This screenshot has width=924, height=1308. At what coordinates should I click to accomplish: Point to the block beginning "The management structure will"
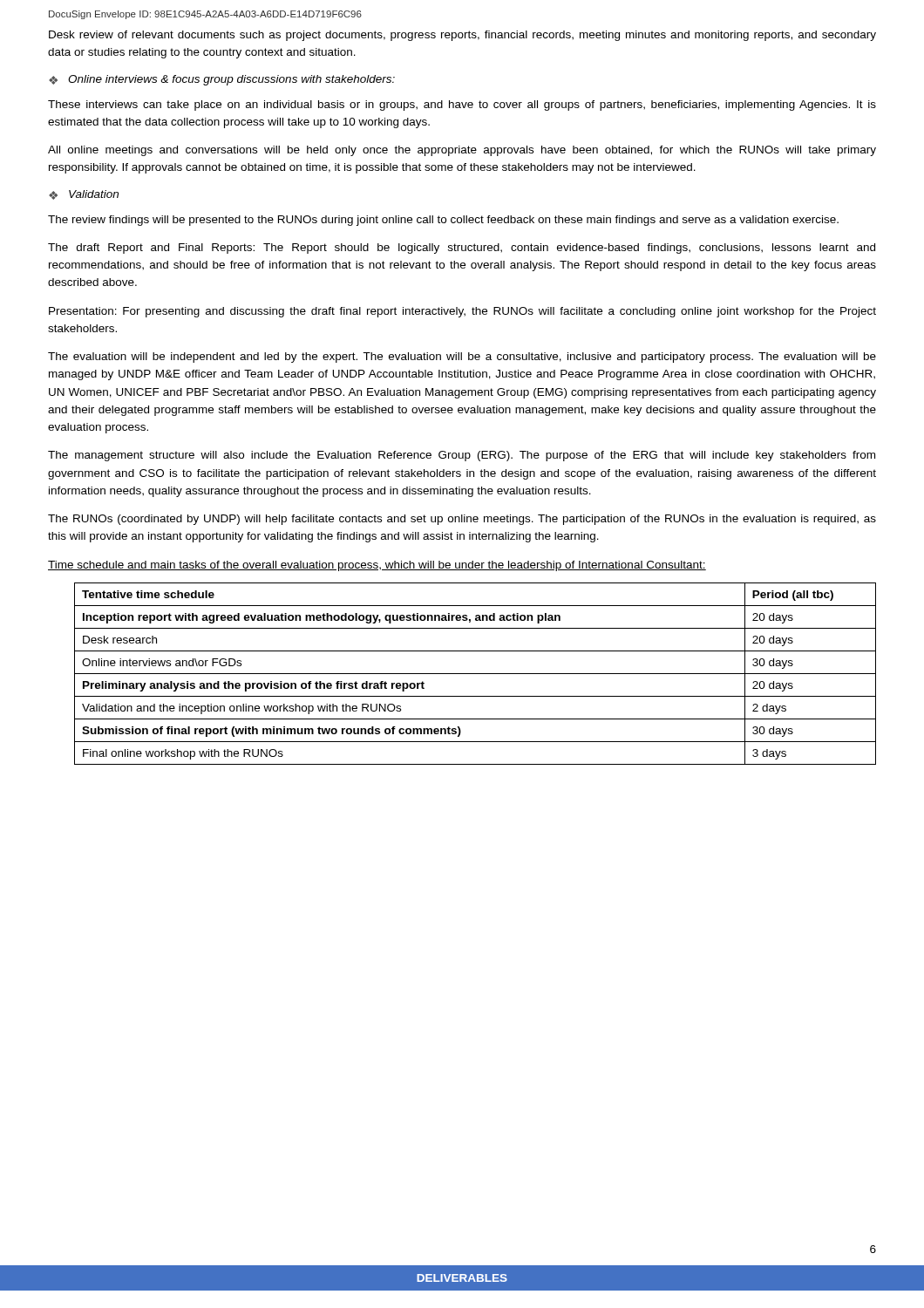click(x=462, y=473)
